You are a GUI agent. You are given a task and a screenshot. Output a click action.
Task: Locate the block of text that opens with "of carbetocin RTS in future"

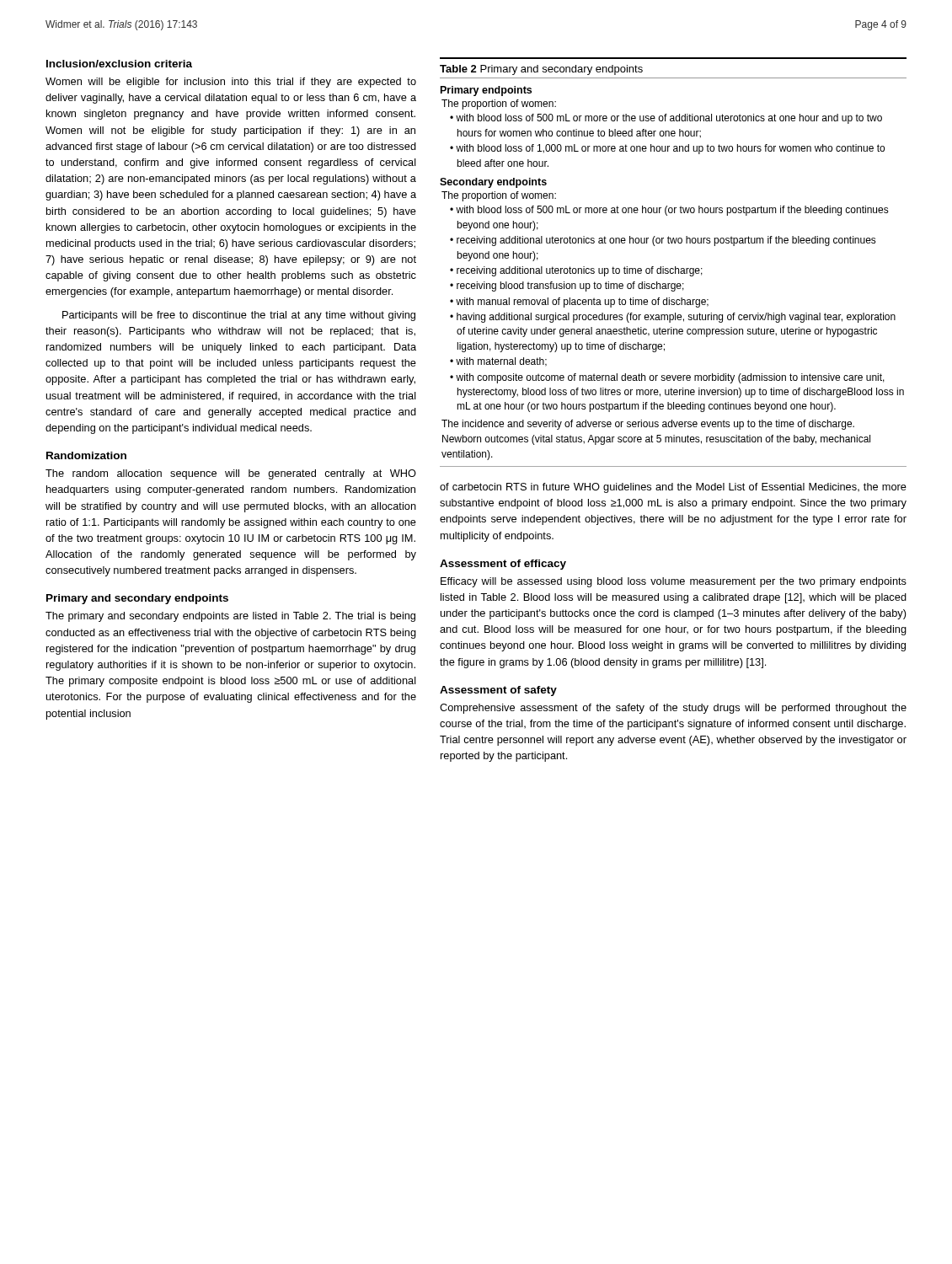[673, 511]
